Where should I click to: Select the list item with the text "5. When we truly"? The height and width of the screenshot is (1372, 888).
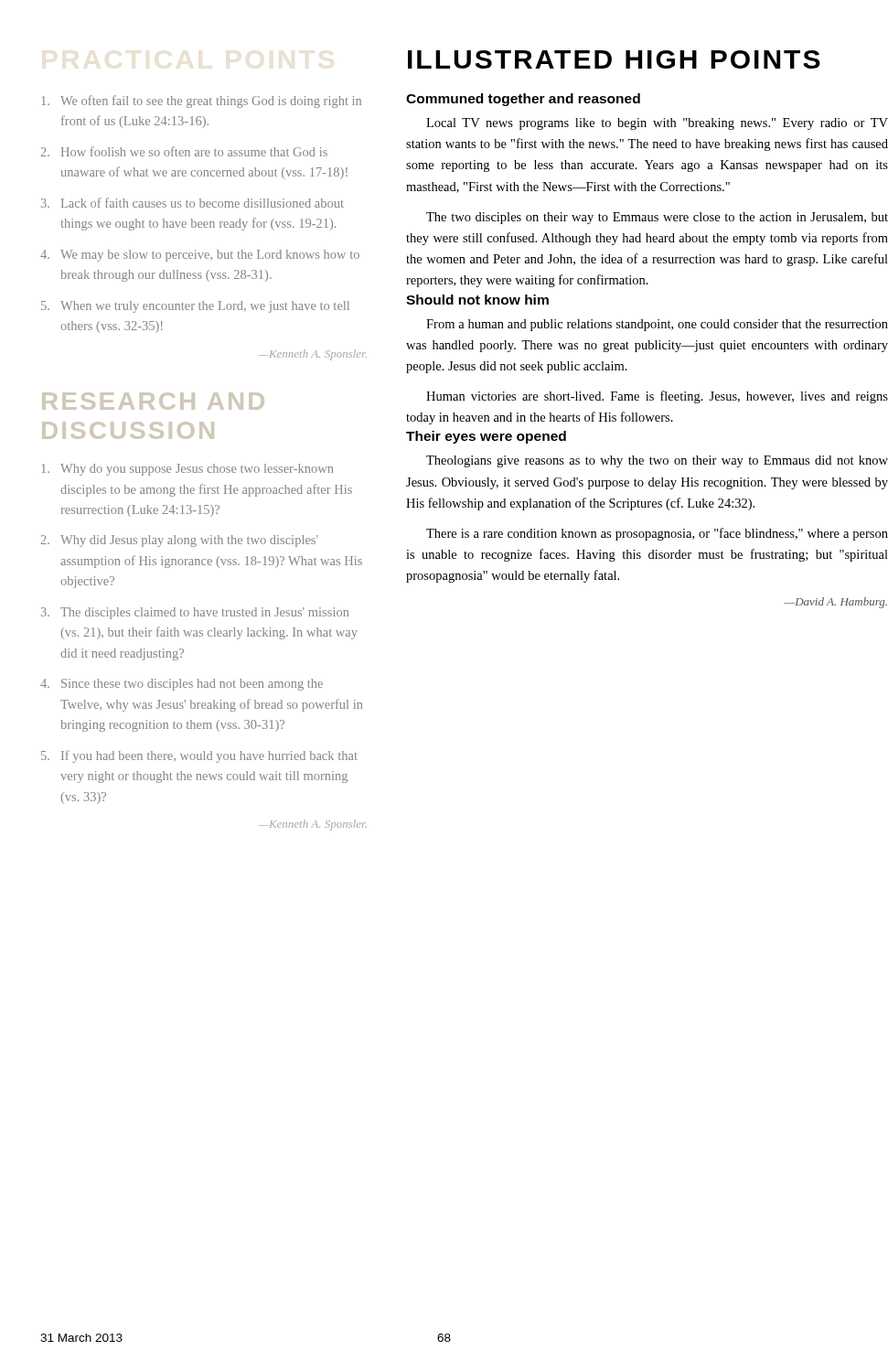click(x=204, y=316)
